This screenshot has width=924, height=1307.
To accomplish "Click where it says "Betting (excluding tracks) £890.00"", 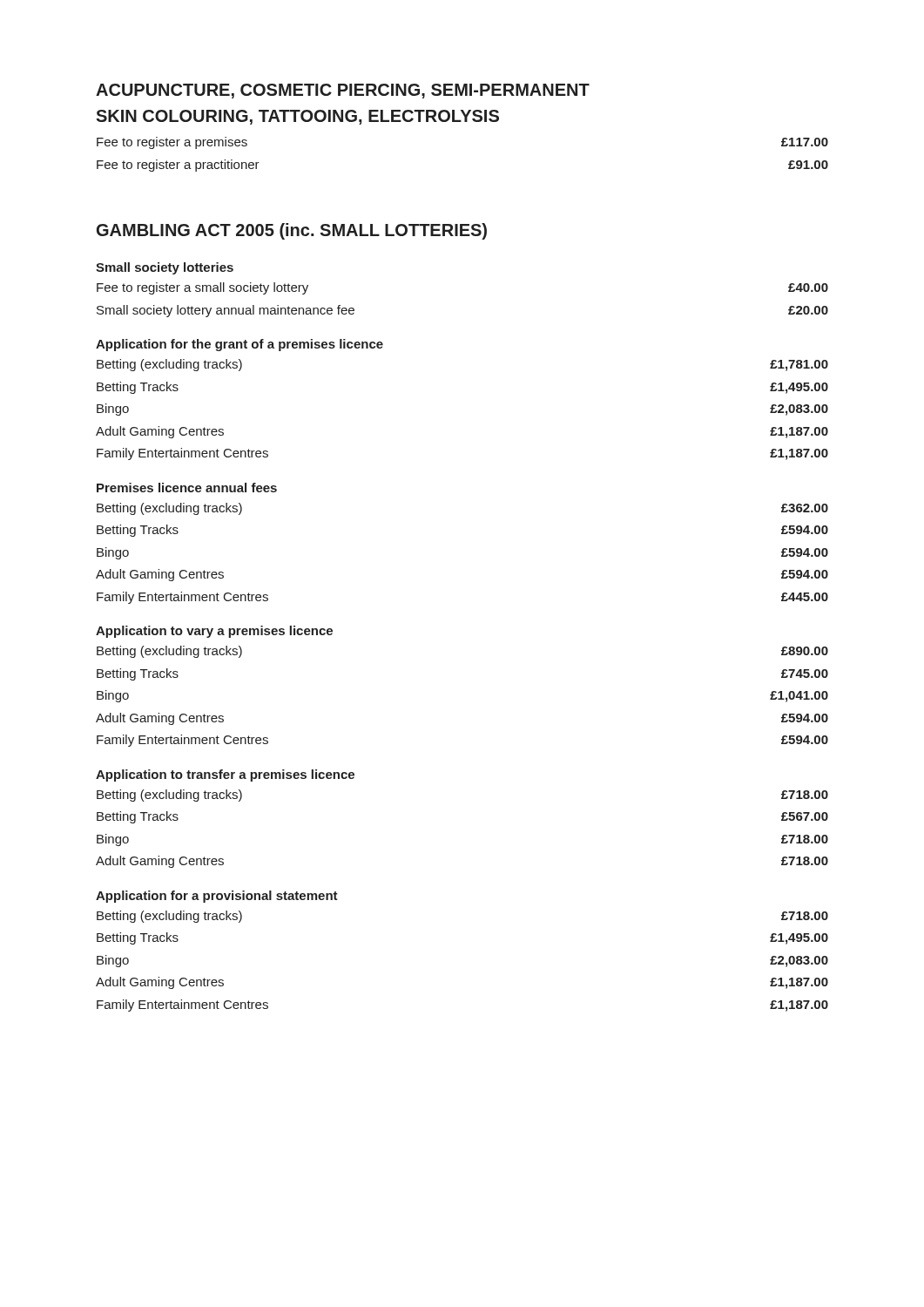I will pyautogui.click(x=169, y=651).
